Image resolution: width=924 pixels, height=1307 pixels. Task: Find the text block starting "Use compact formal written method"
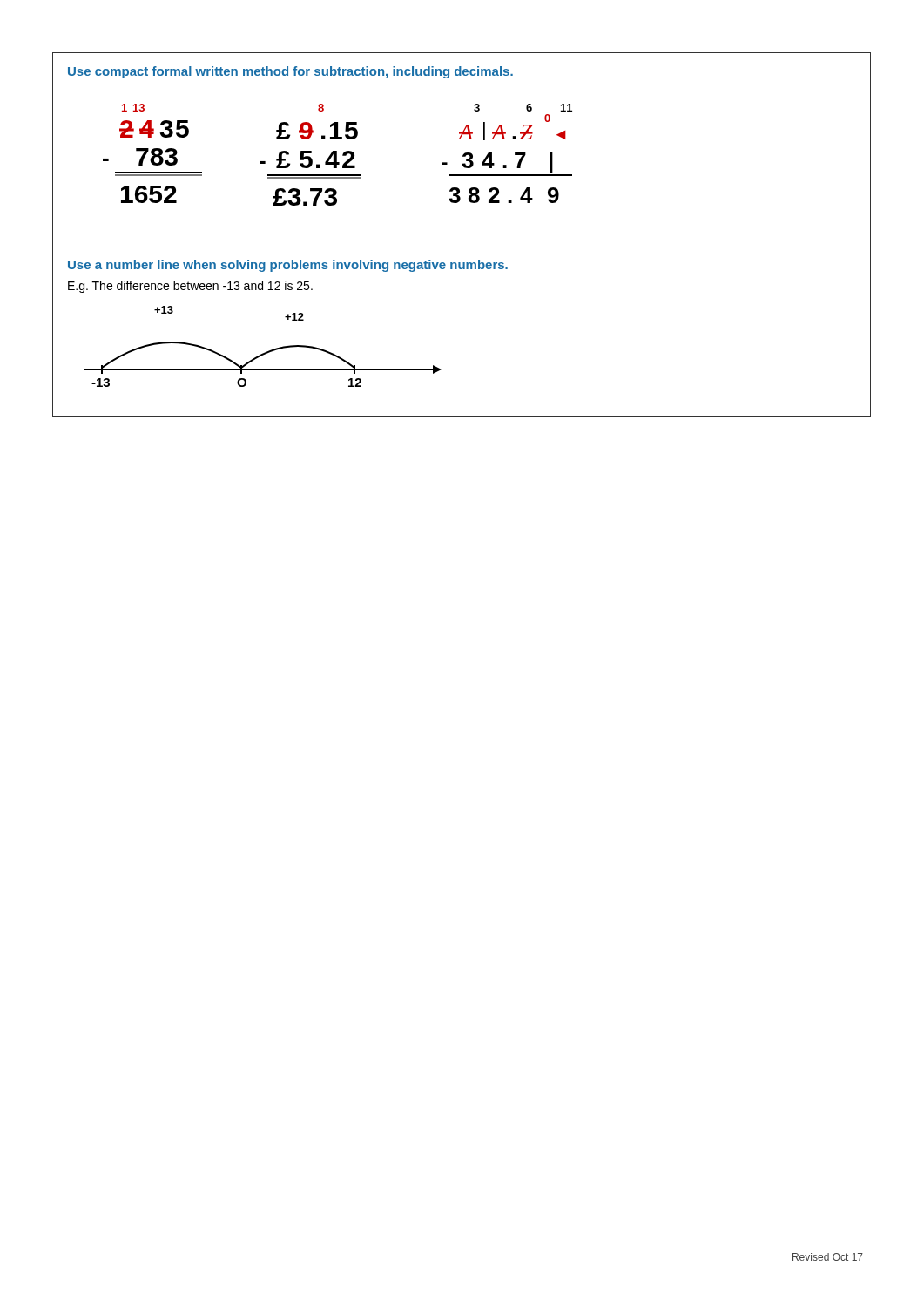point(290,71)
